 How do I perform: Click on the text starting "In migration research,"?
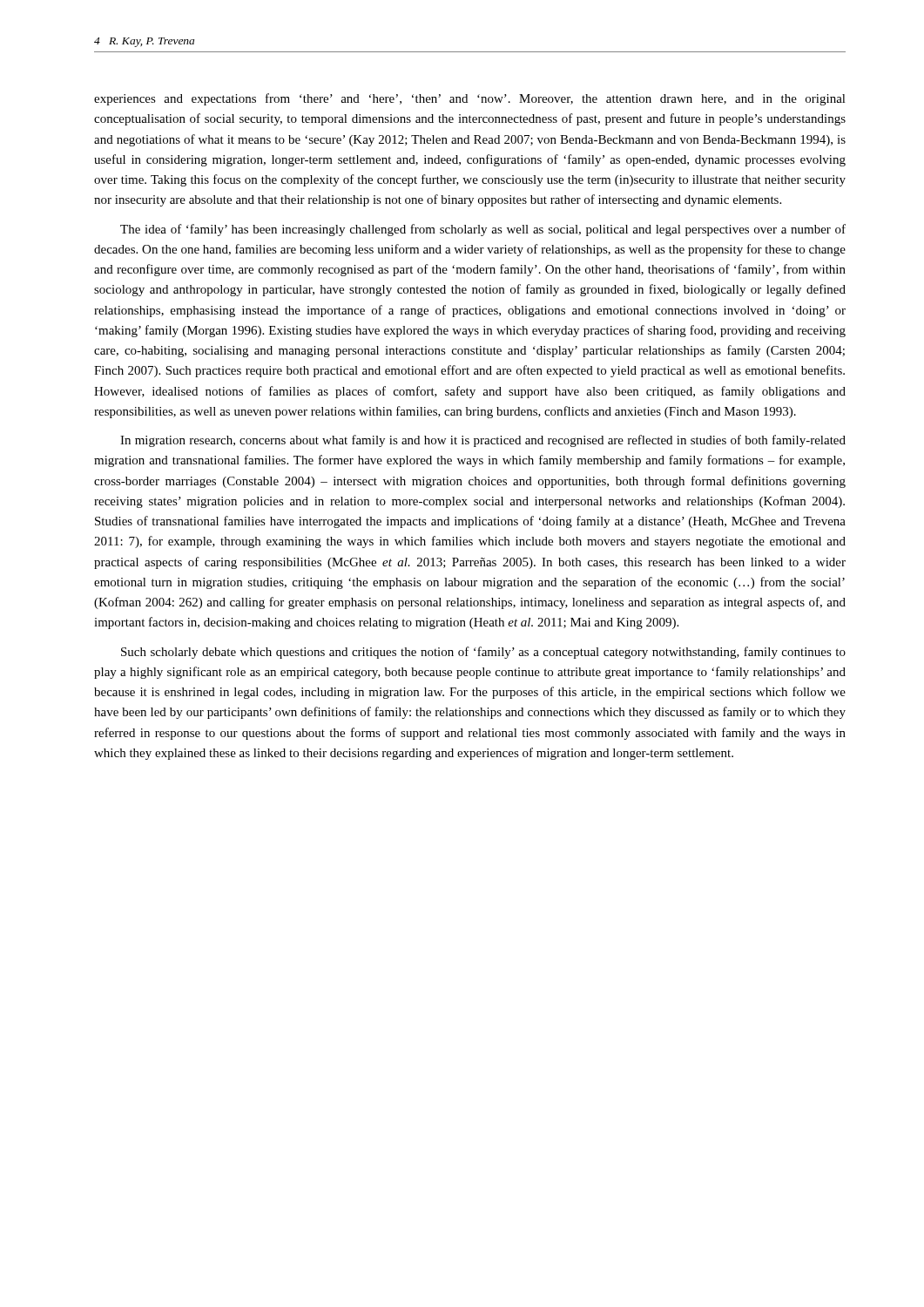pyautogui.click(x=470, y=532)
